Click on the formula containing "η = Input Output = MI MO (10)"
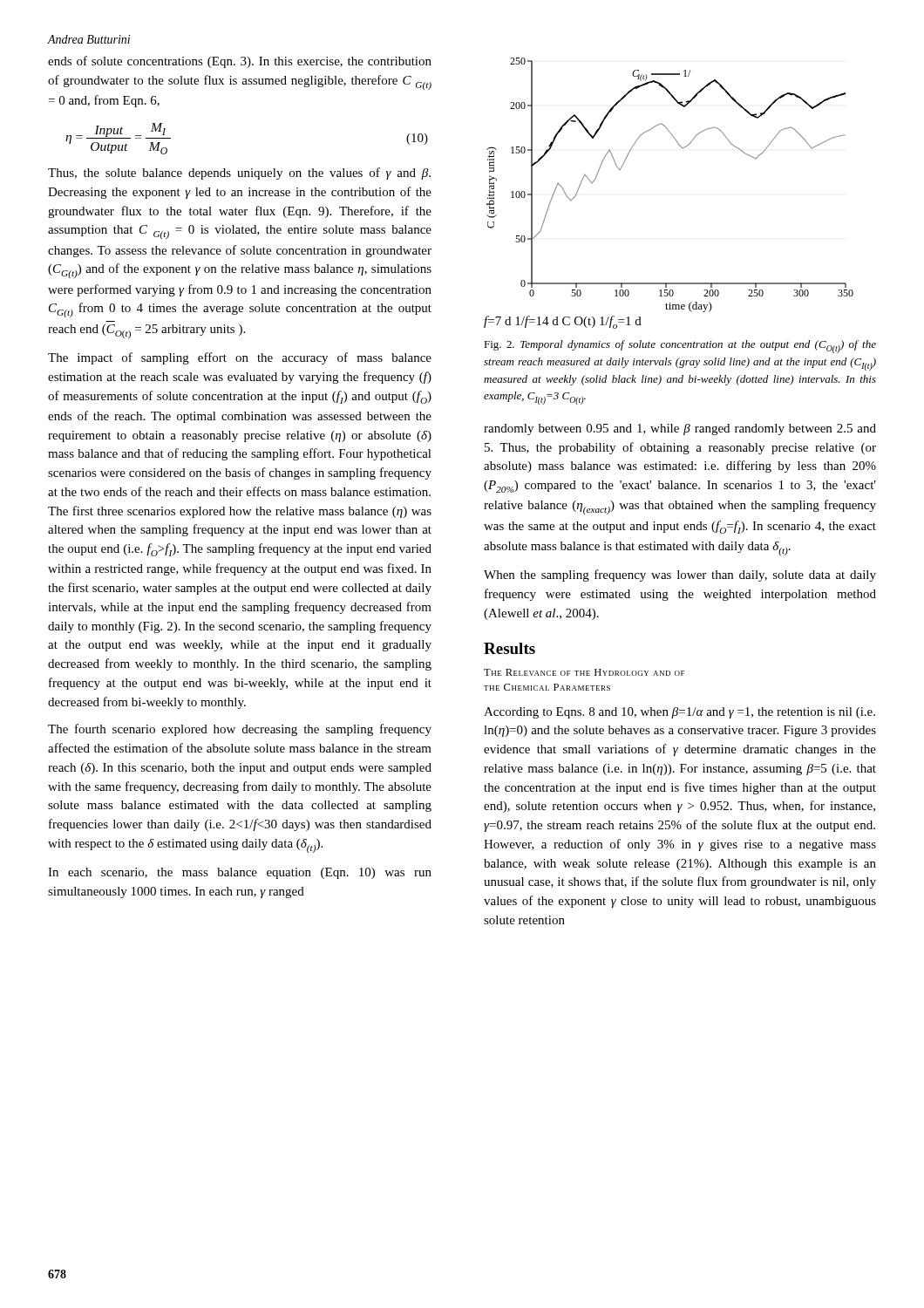 click(109, 138)
